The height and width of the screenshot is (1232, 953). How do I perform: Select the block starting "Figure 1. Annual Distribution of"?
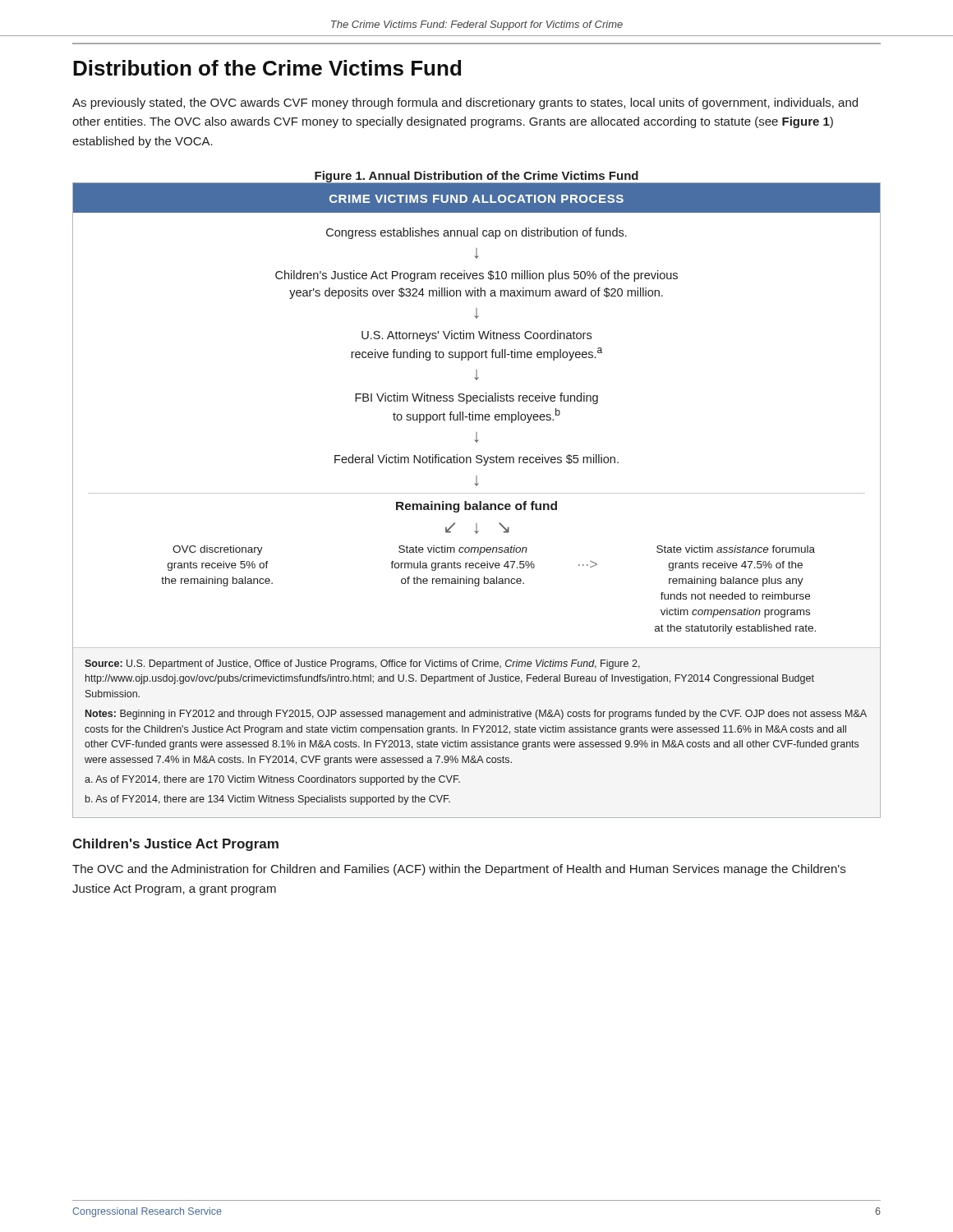(x=476, y=175)
